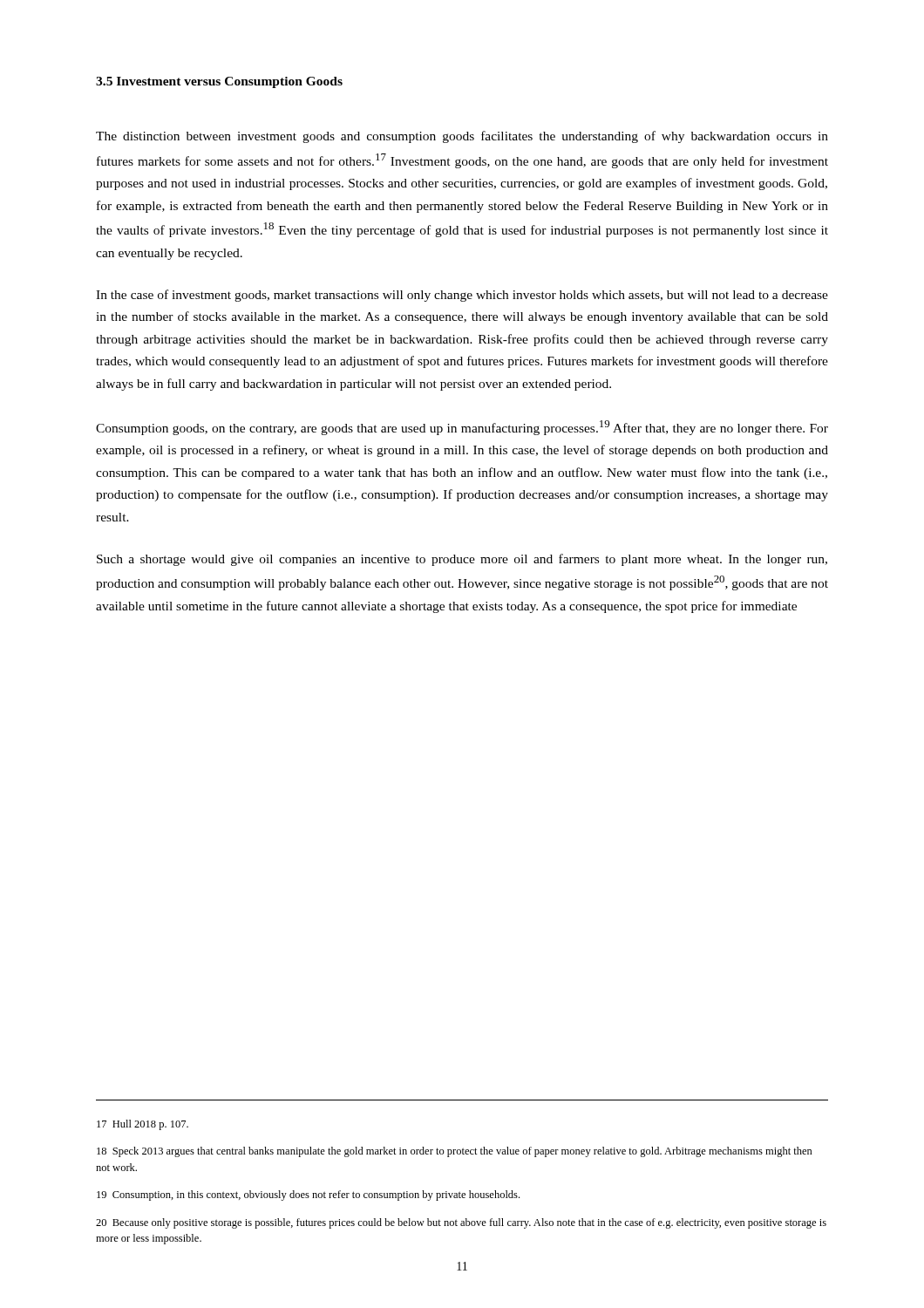Point to the block beginning "17 Hull 2018"
This screenshot has height=1308, width=924.
click(143, 1125)
